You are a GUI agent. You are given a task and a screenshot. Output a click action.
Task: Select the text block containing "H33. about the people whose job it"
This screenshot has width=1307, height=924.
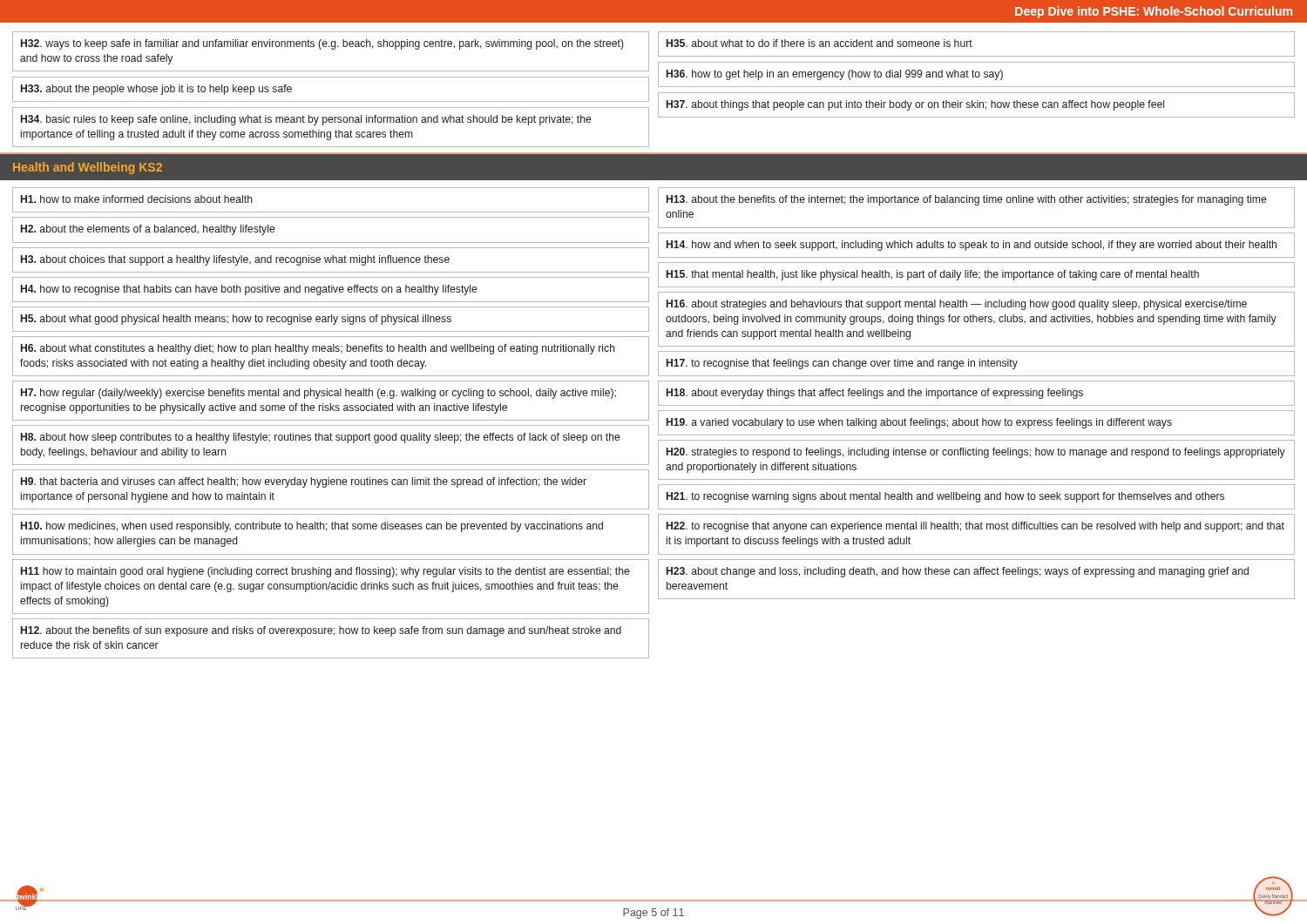(x=156, y=89)
